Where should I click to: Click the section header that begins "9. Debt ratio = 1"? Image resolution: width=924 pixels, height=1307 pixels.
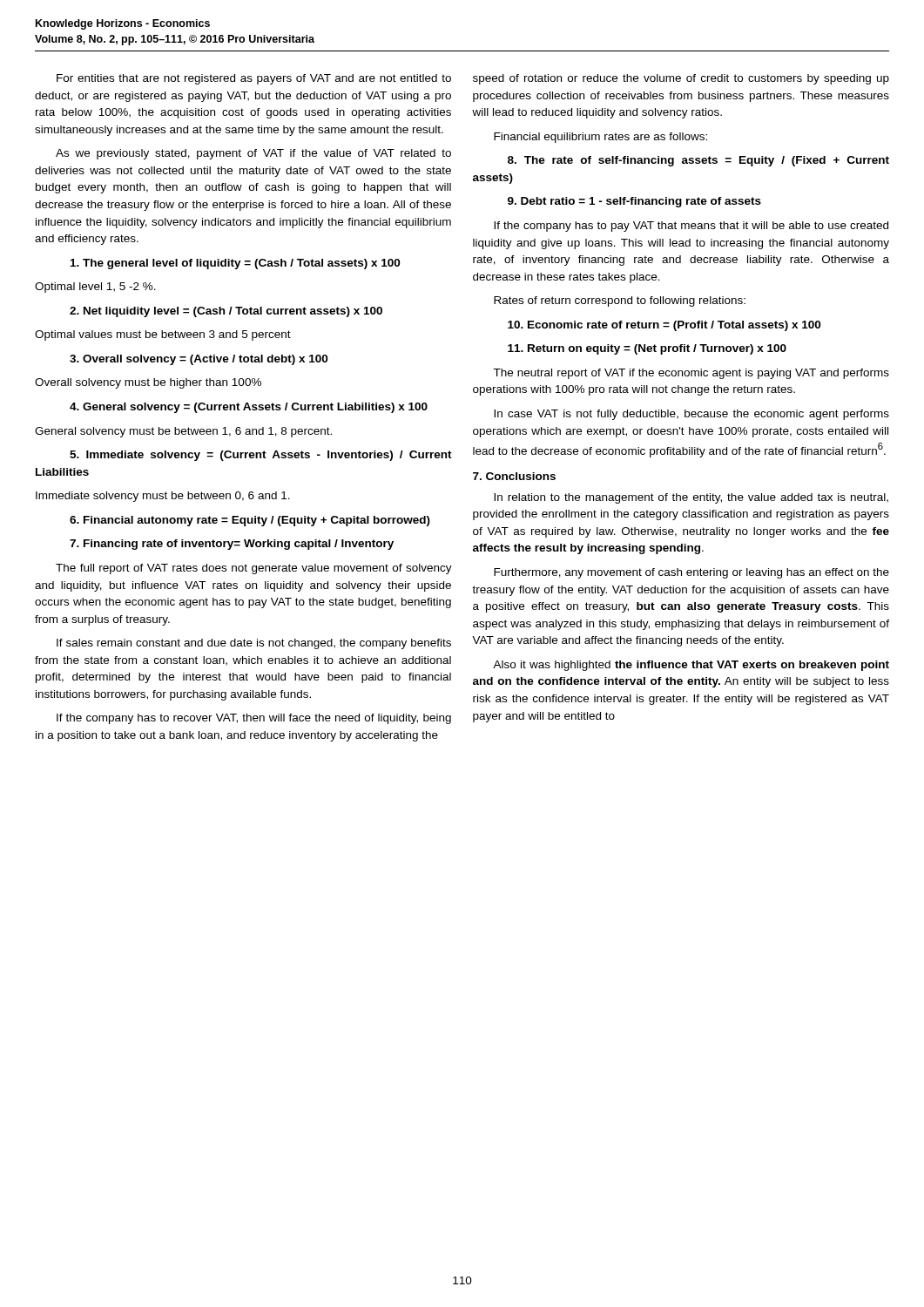pos(681,201)
